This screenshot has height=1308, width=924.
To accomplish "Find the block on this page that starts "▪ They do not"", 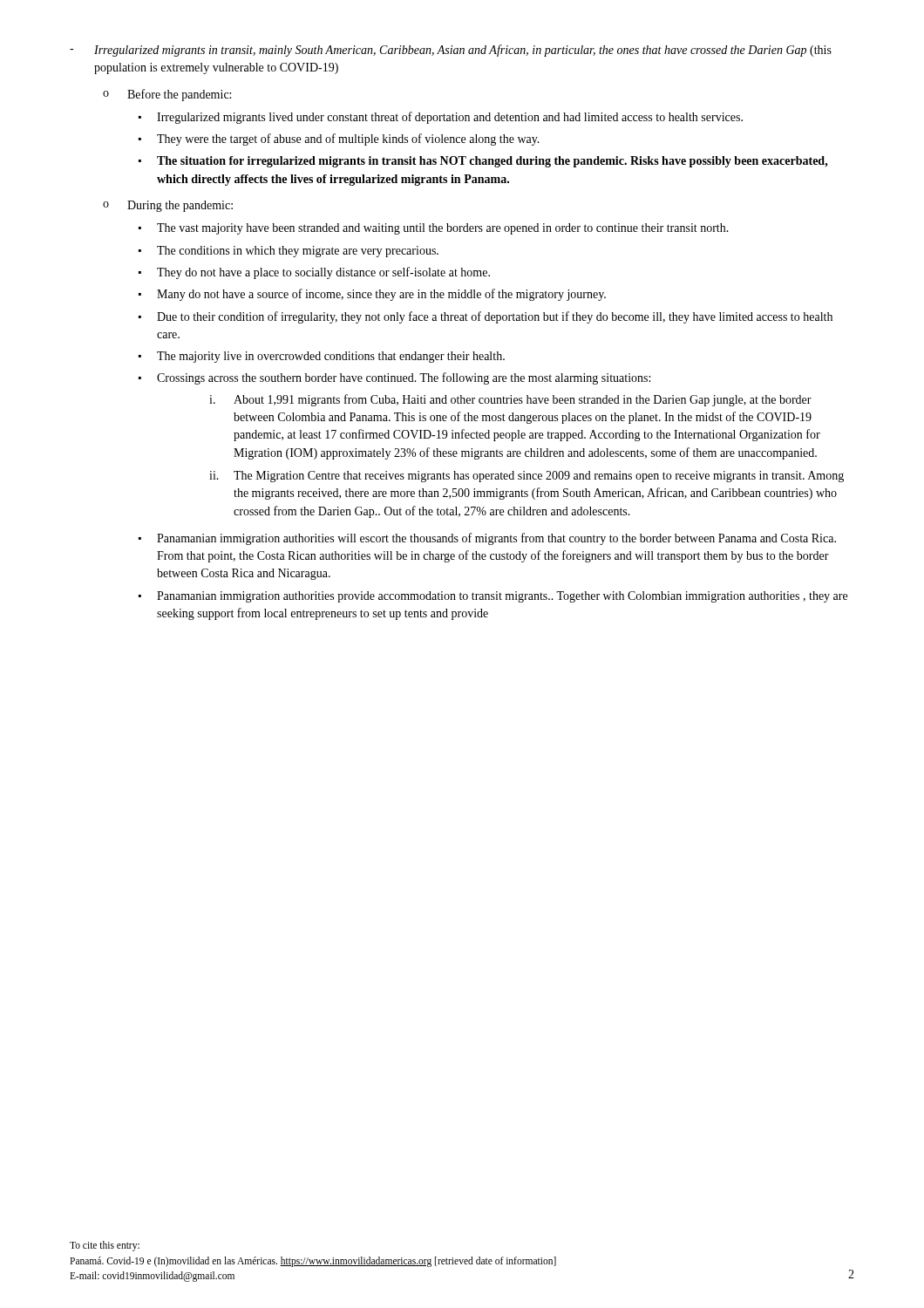I will 496,273.
